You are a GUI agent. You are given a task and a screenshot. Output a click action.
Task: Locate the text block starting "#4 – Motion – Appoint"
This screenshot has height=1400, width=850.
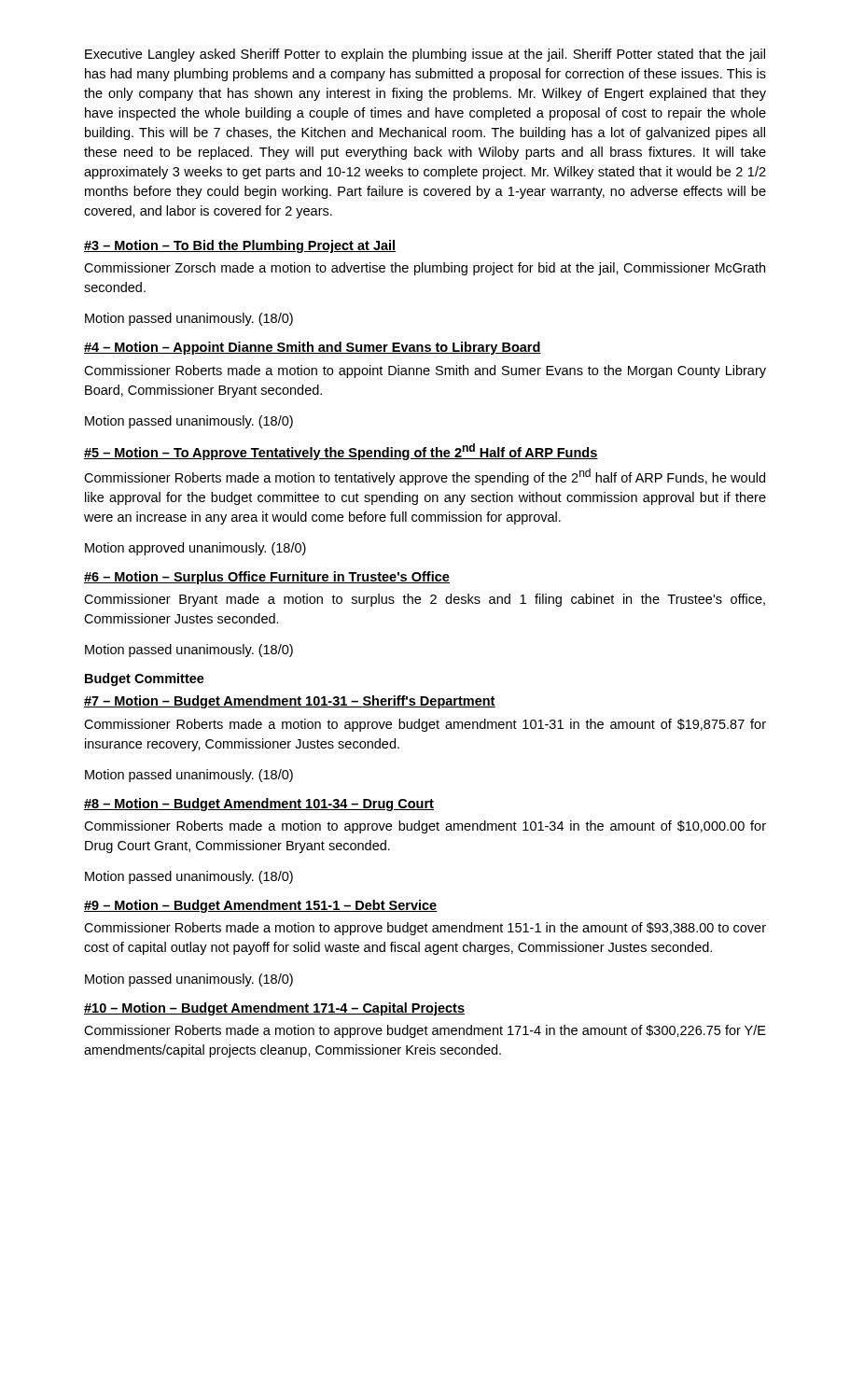[x=312, y=348]
